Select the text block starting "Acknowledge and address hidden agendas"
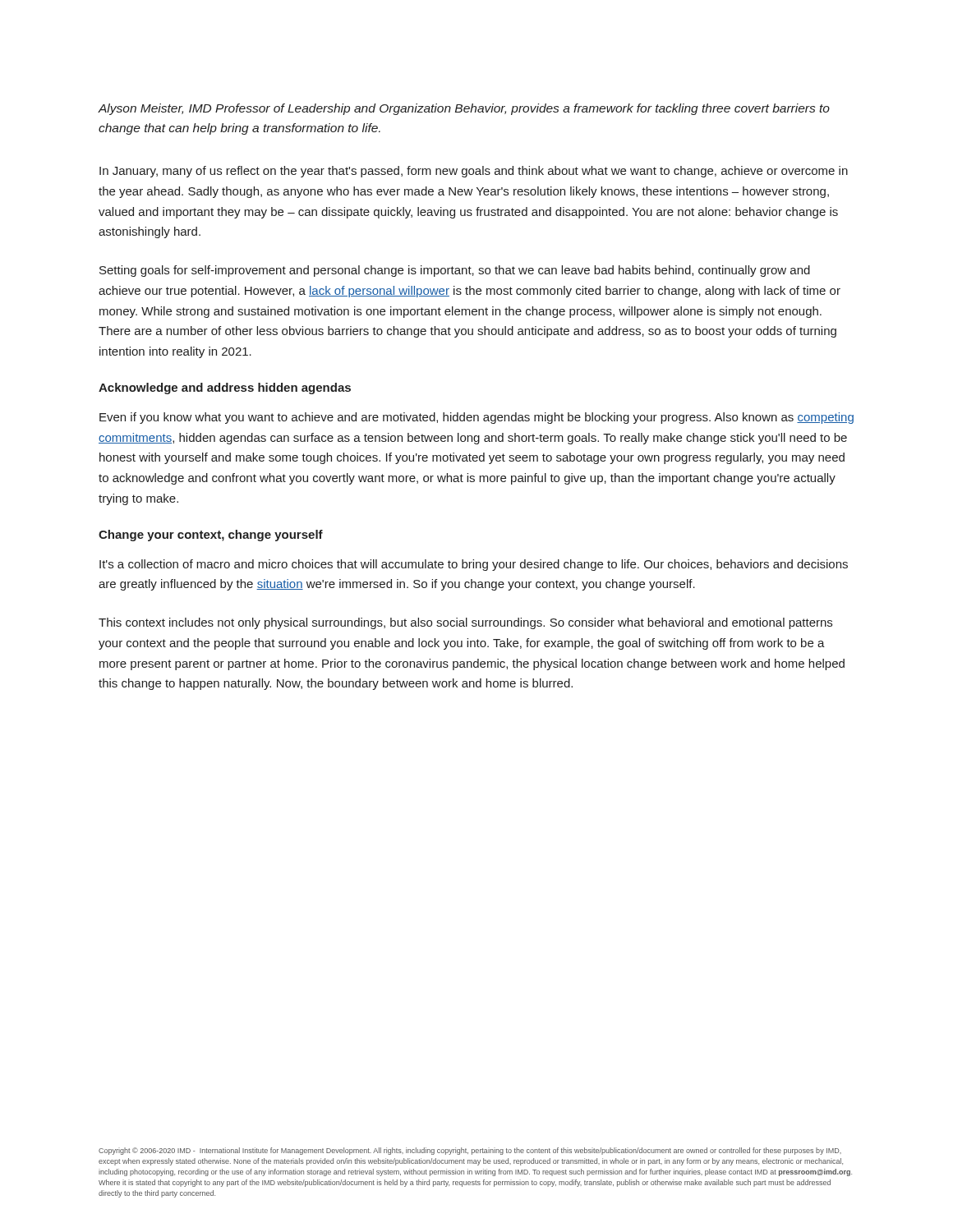 225,387
